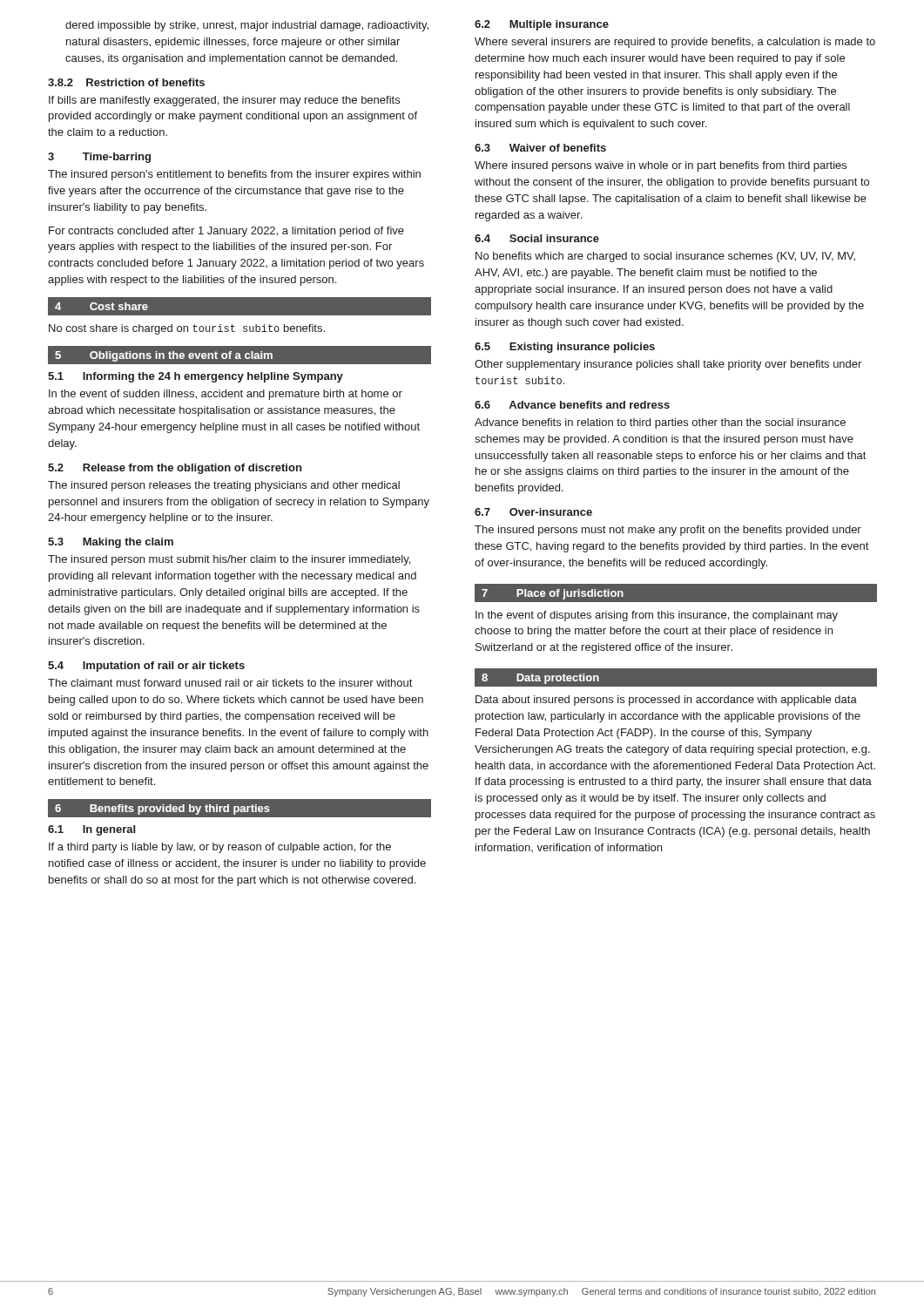This screenshot has width=924, height=1307.
Task: Click the passage that begins "For contracts concluded after 1 January 2022,"
Action: tap(236, 255)
